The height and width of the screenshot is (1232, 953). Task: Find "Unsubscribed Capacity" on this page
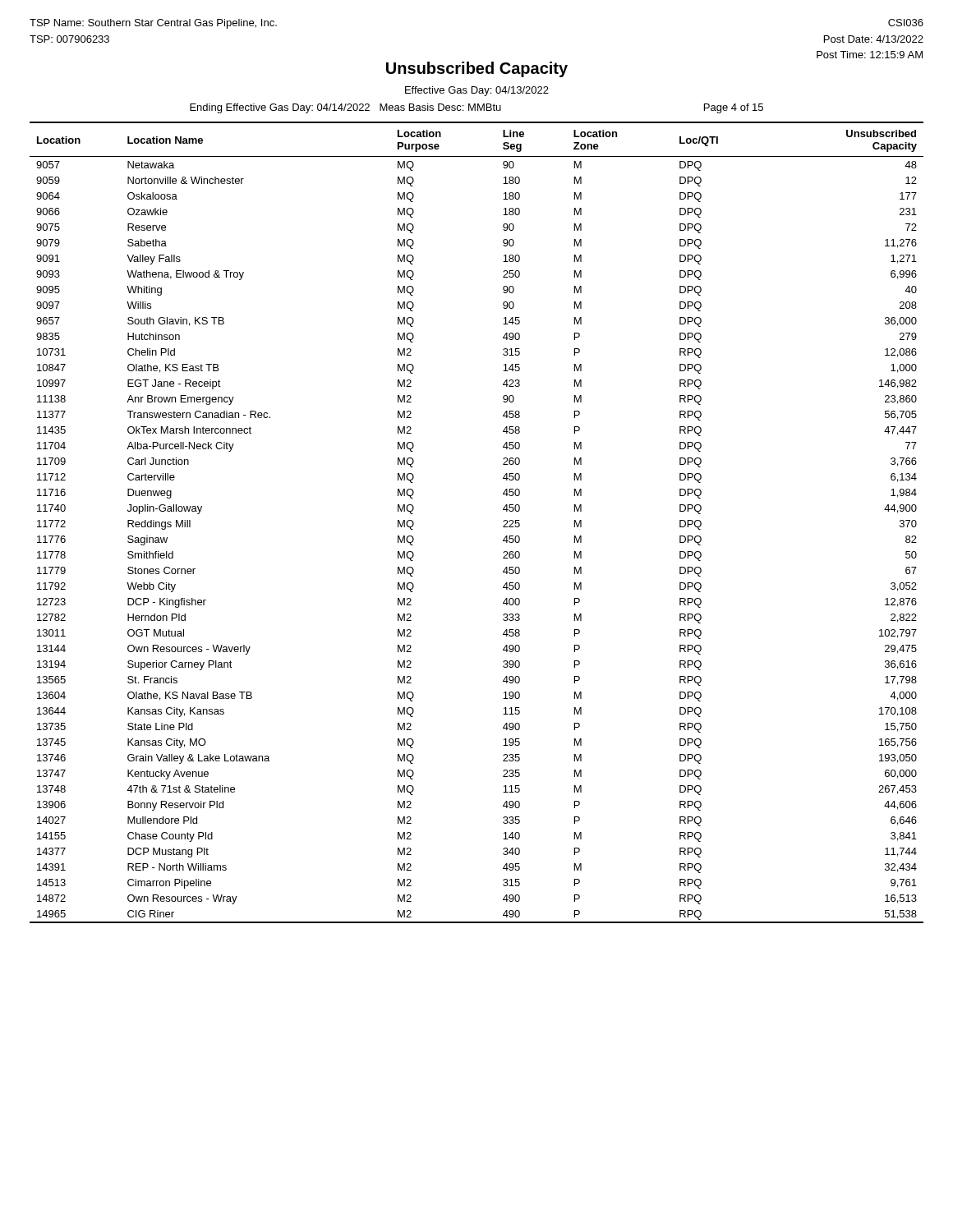[x=476, y=68]
